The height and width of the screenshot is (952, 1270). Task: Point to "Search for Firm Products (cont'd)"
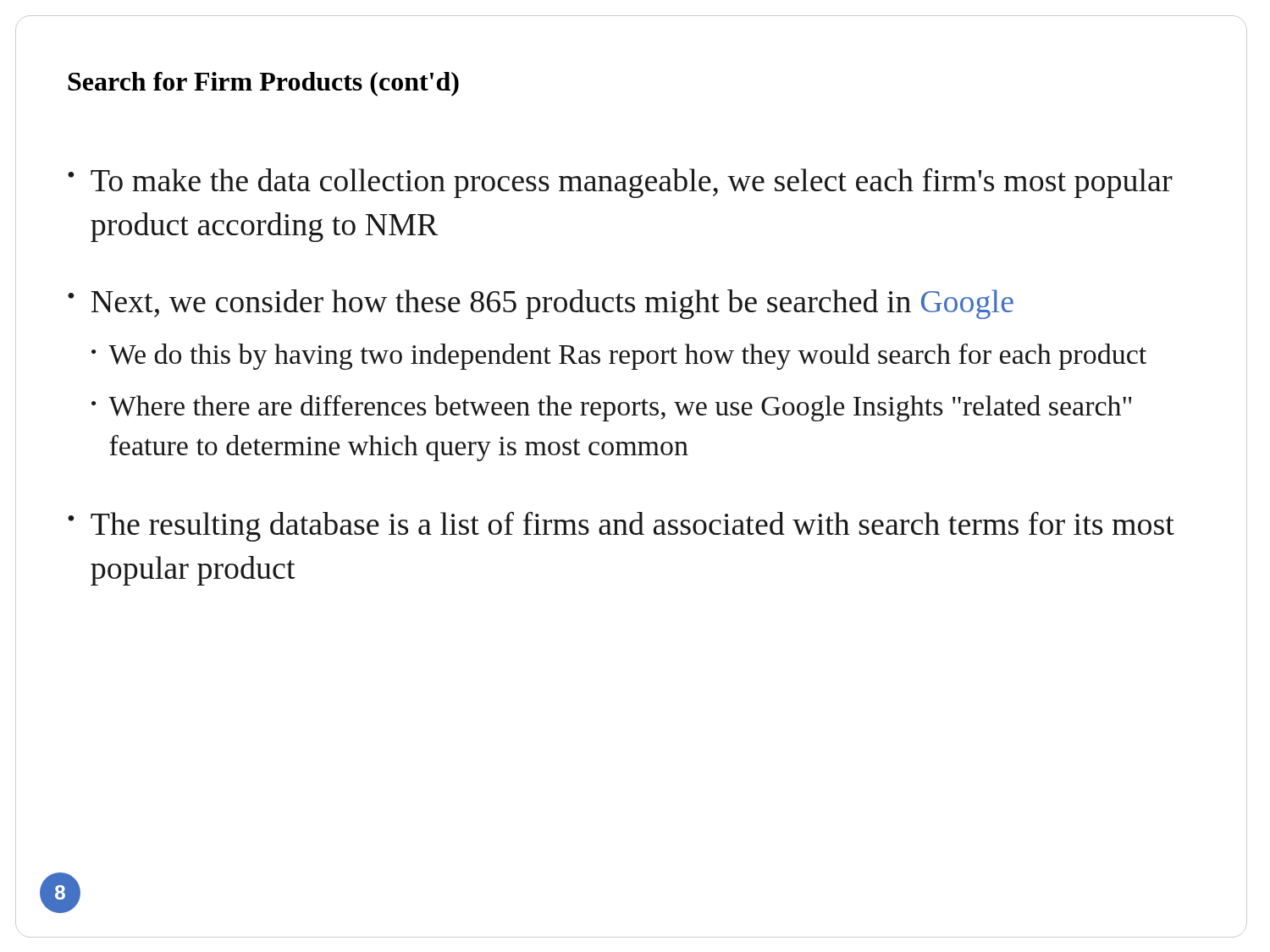pos(263,84)
